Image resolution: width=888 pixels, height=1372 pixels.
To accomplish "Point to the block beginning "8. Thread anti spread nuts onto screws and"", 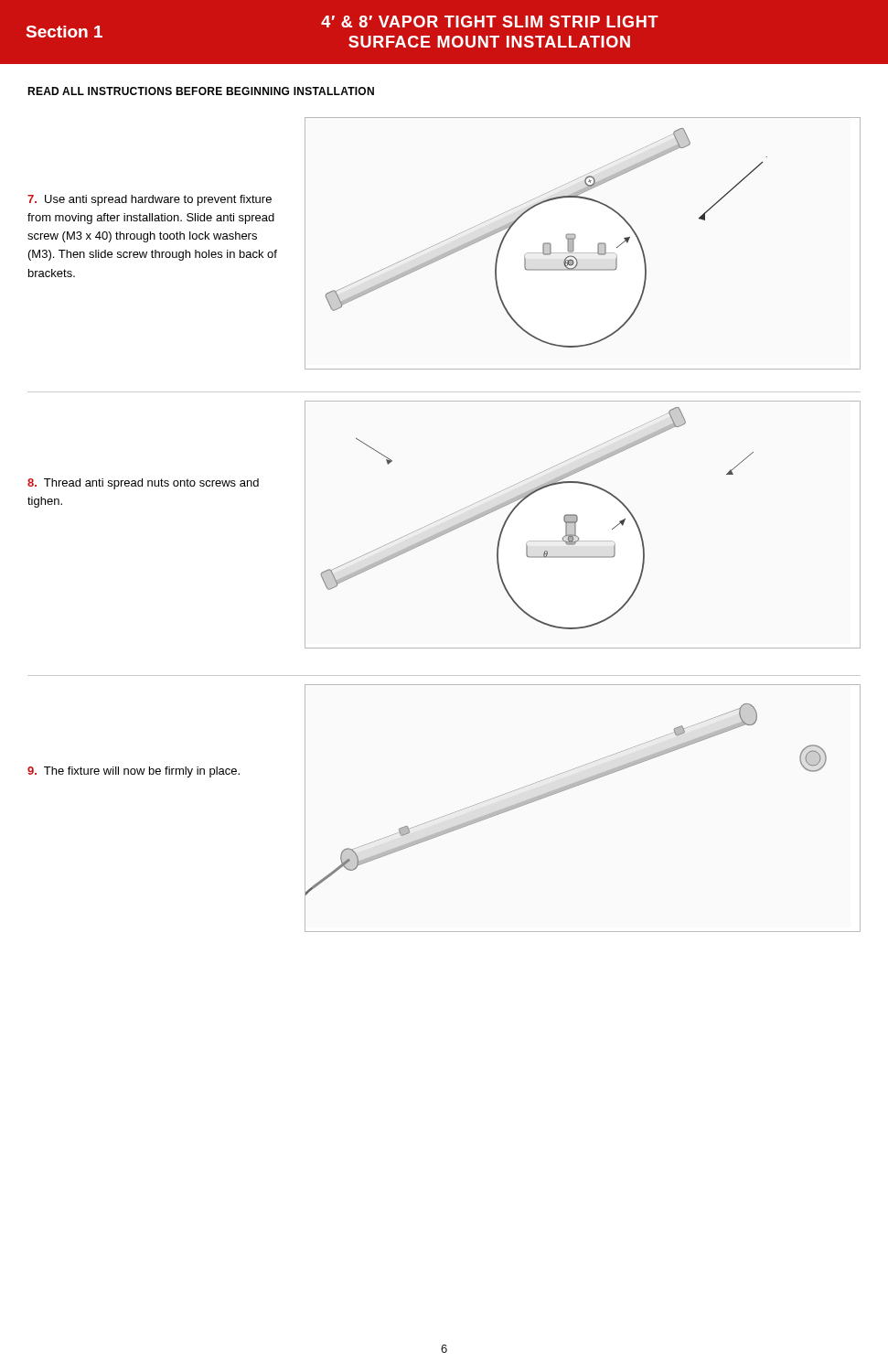I will tap(143, 492).
